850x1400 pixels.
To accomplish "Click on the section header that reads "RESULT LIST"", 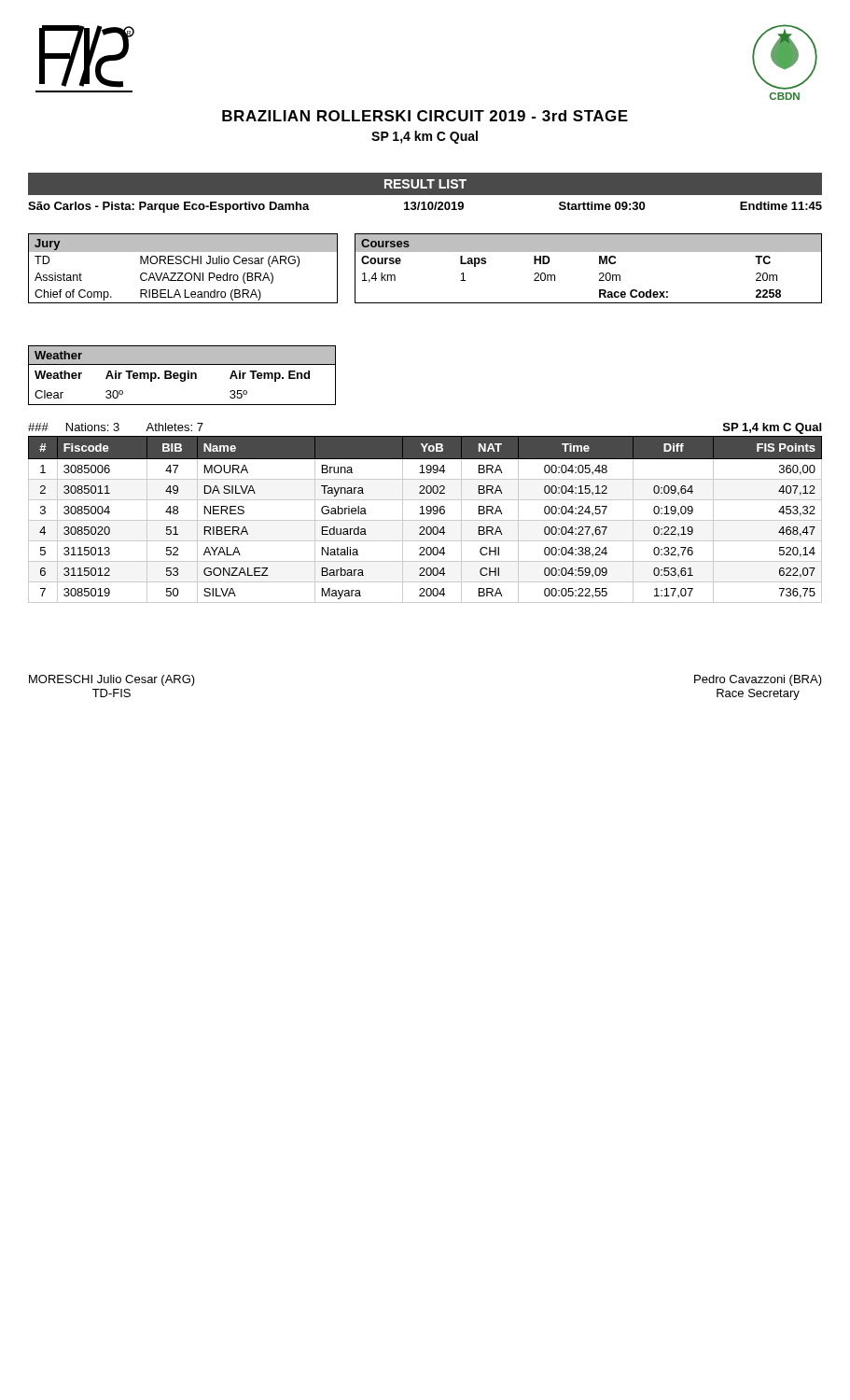I will 425,184.
